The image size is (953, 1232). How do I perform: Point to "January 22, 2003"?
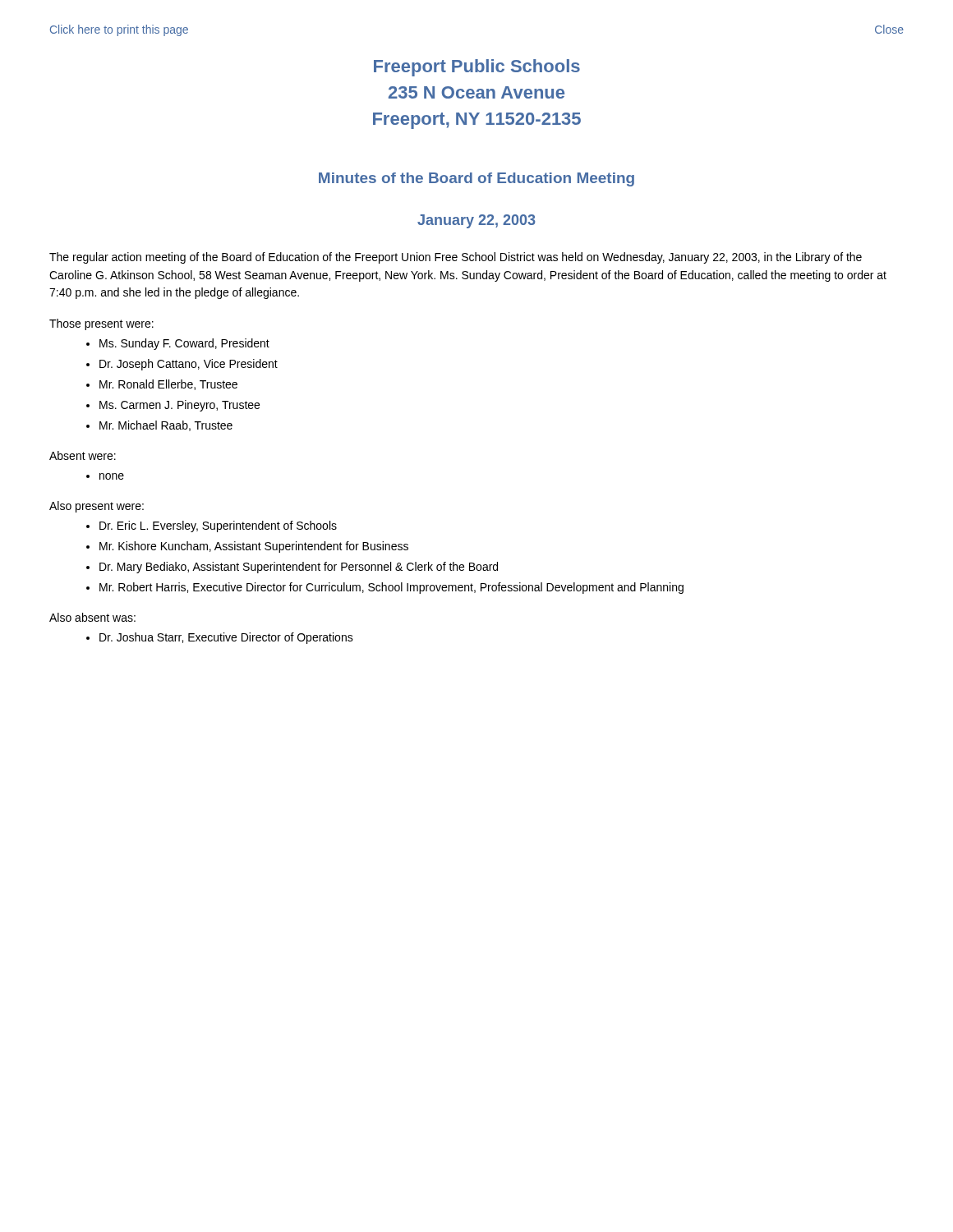tap(476, 220)
